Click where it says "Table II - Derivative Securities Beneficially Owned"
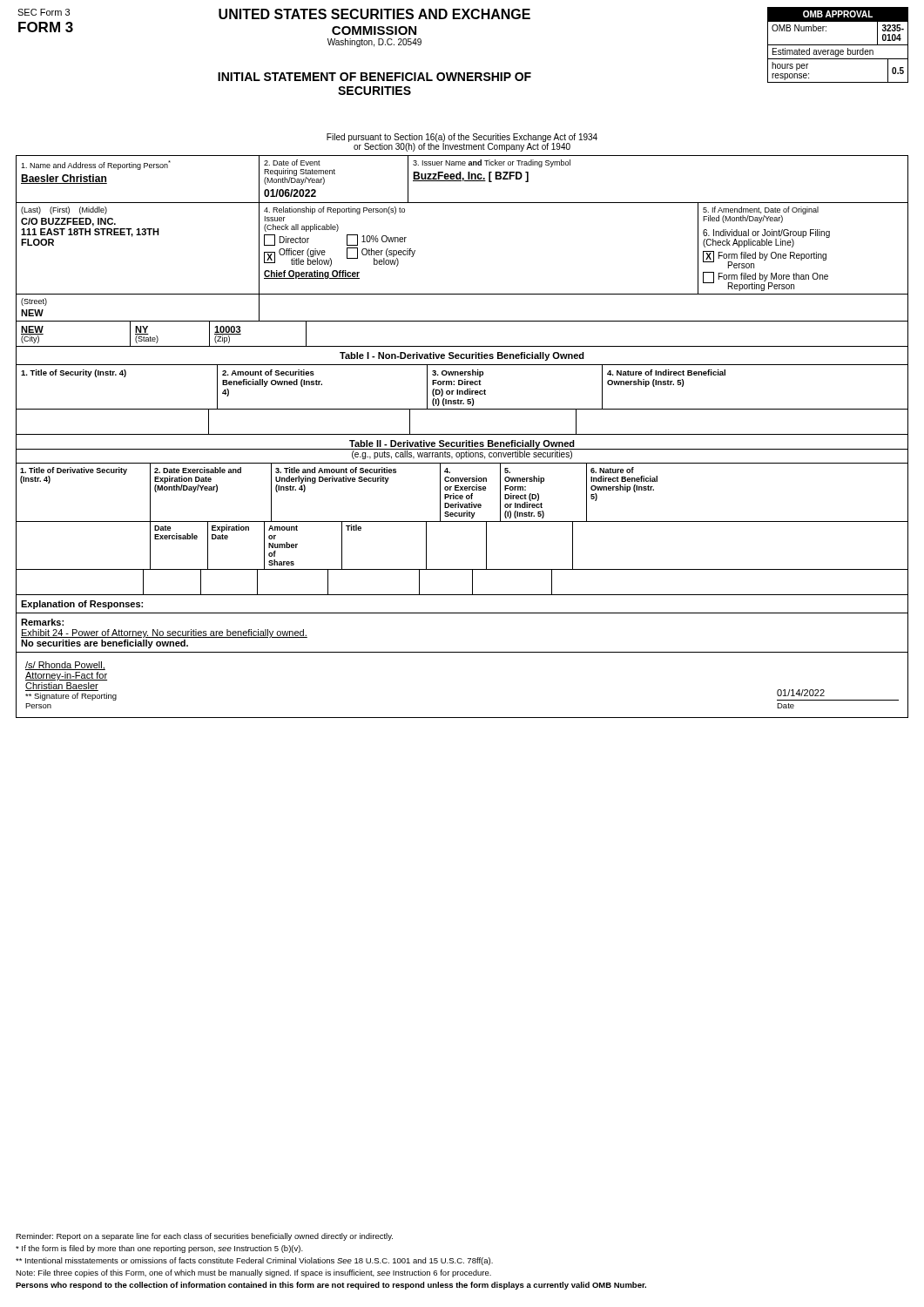The image size is (924, 1307). pos(462,443)
